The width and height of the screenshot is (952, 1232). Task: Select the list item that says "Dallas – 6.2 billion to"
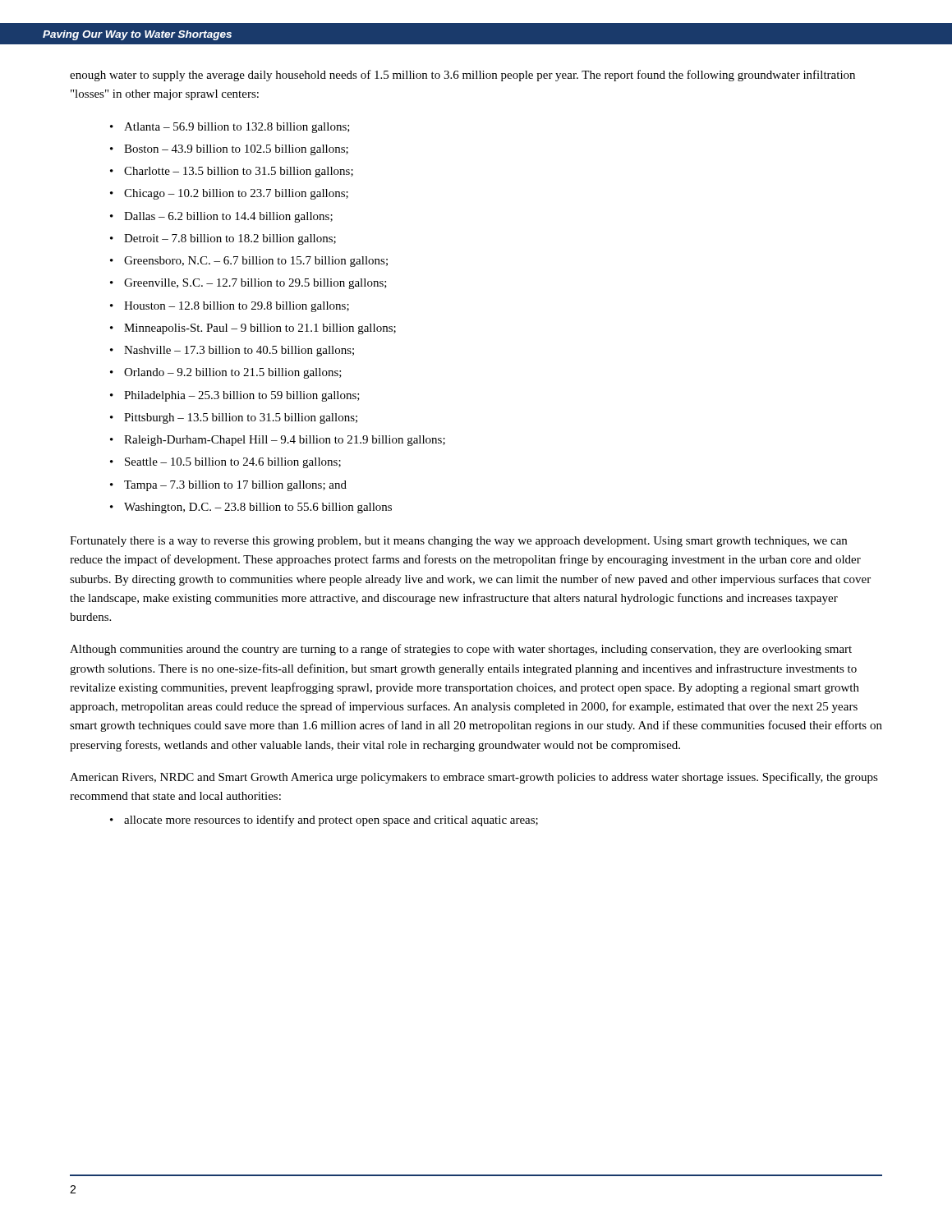[229, 216]
